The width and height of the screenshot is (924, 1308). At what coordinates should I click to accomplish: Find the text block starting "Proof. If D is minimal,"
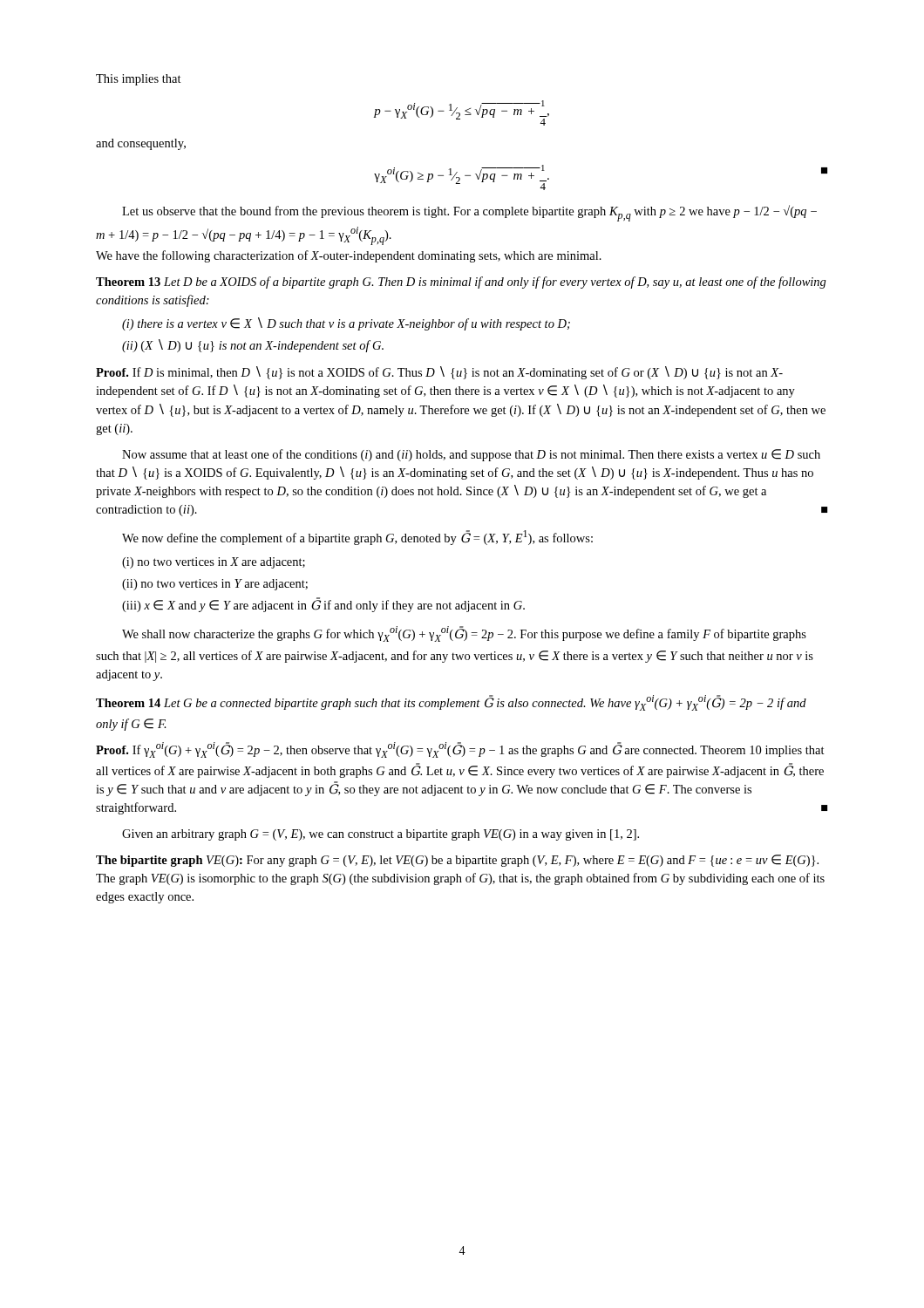pyautogui.click(x=461, y=400)
